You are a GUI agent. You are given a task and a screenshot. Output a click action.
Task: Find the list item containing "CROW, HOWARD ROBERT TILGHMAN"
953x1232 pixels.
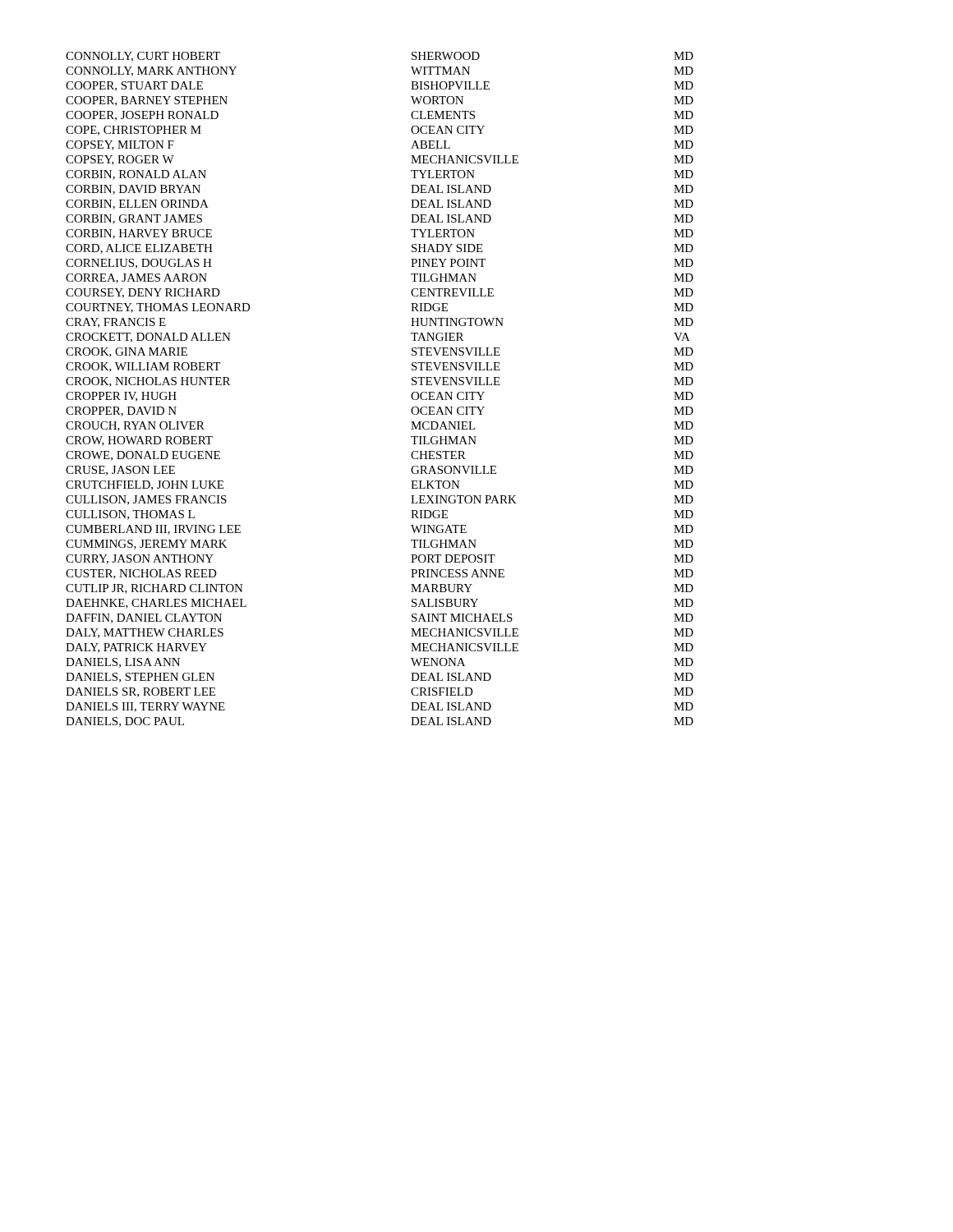click(403, 441)
